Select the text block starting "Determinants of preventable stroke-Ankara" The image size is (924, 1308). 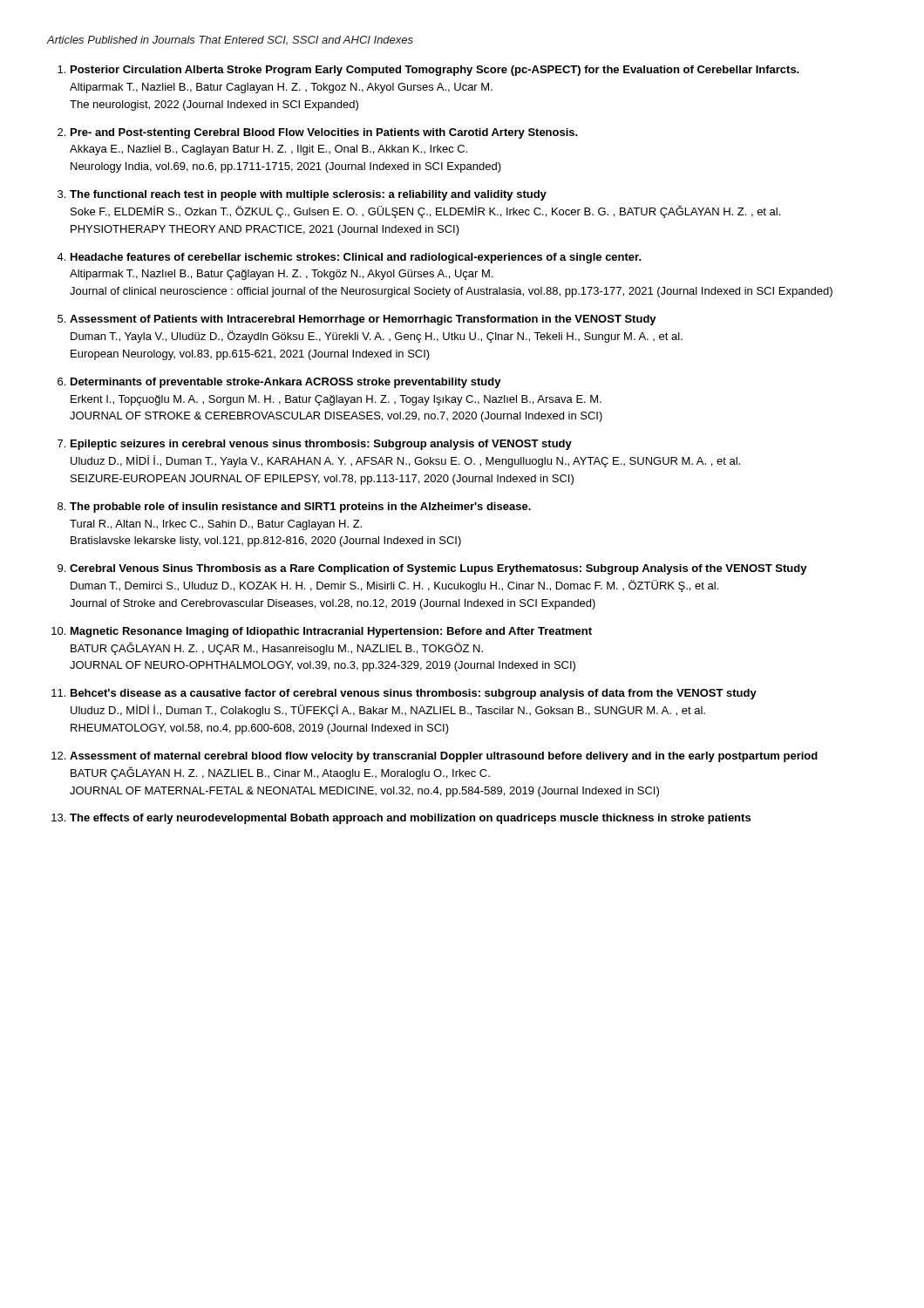pos(473,399)
